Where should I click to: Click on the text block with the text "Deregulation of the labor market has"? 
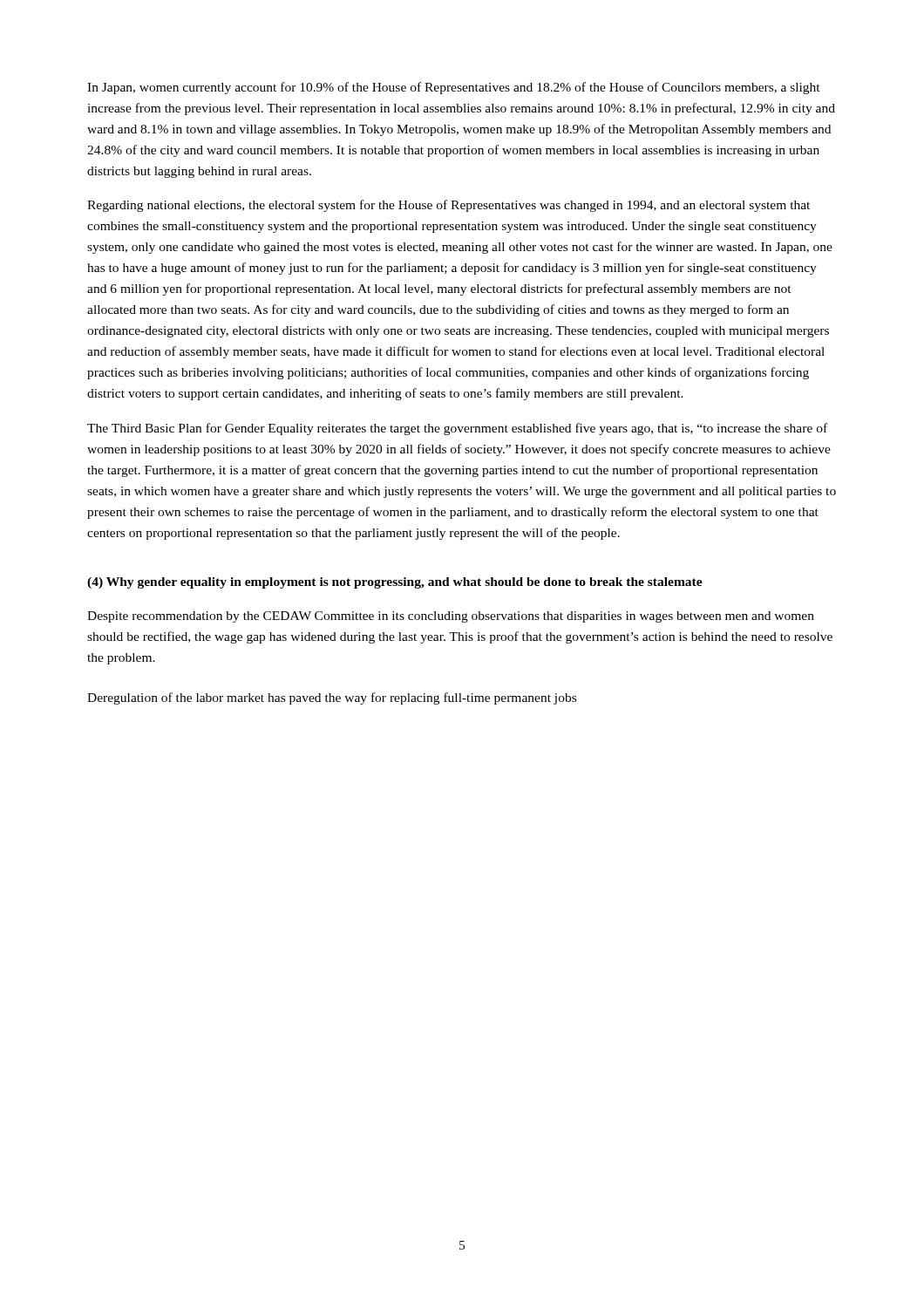tap(462, 698)
